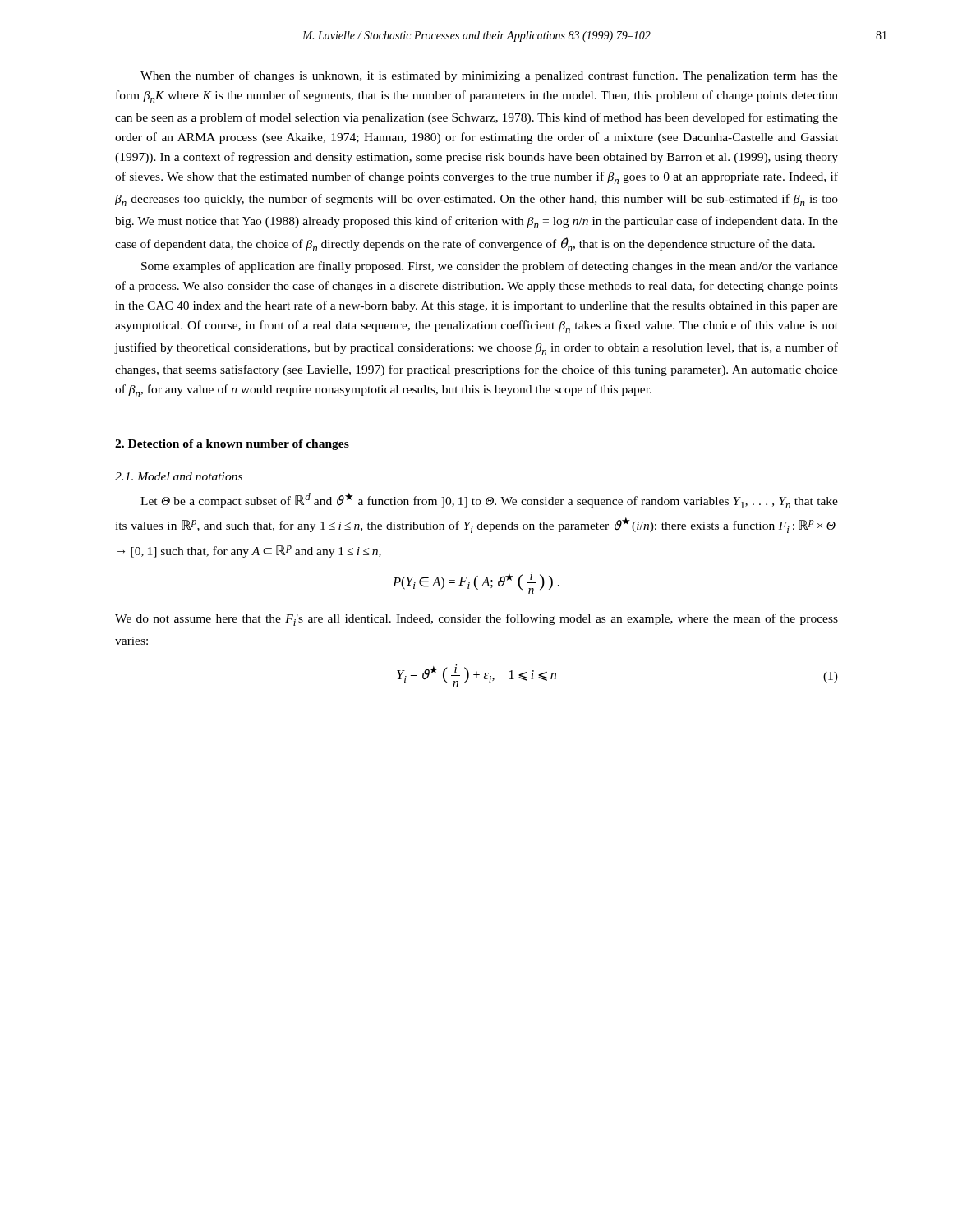Click on the text block containing "We do not assume here"
This screenshot has height=1232, width=953.
[x=476, y=629]
